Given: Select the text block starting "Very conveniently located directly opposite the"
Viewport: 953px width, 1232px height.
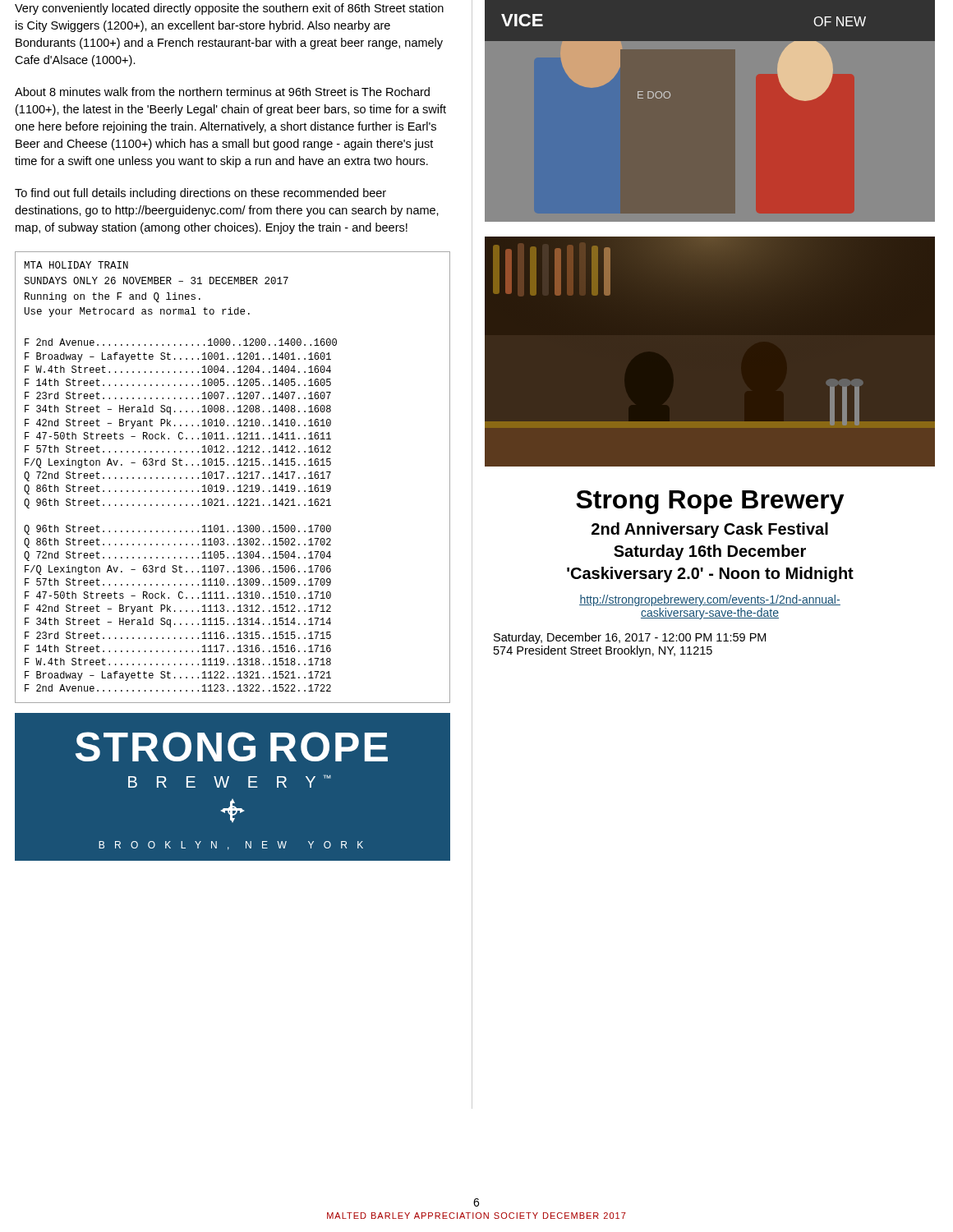Looking at the screenshot, I should [229, 34].
